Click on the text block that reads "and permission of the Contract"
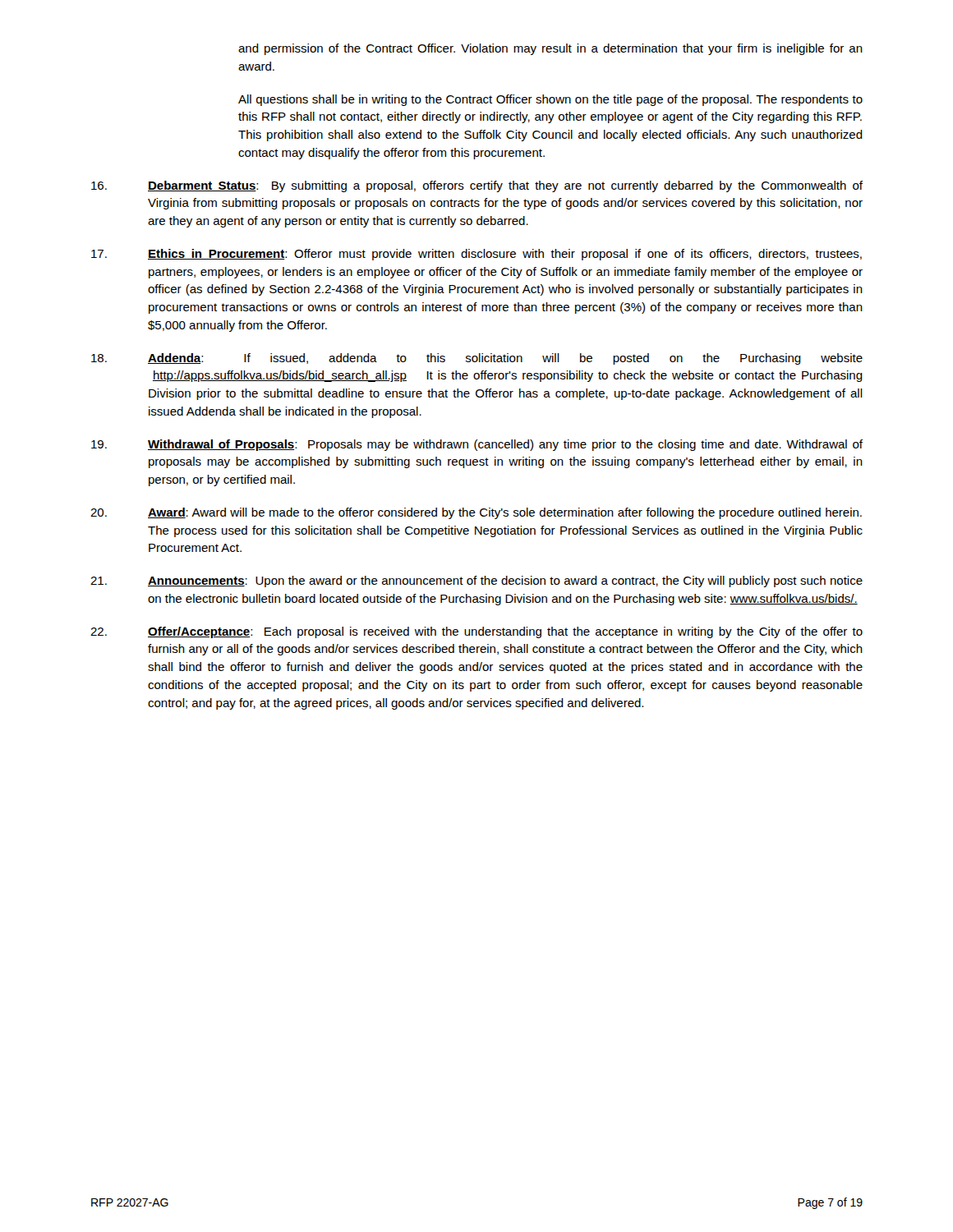This screenshot has width=953, height=1232. coord(550,57)
